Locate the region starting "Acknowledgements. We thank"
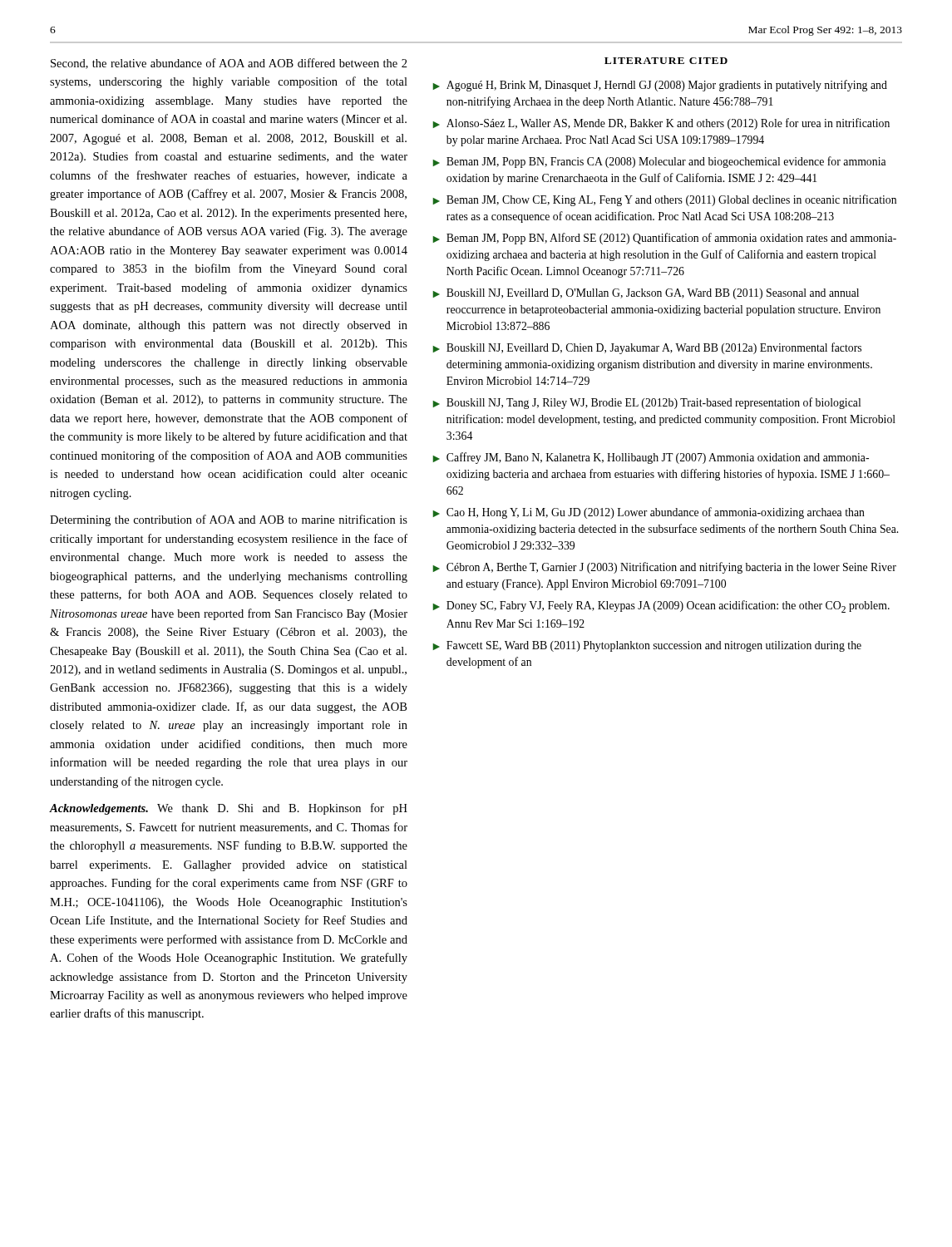This screenshot has height=1247, width=952. pyautogui.click(x=229, y=911)
